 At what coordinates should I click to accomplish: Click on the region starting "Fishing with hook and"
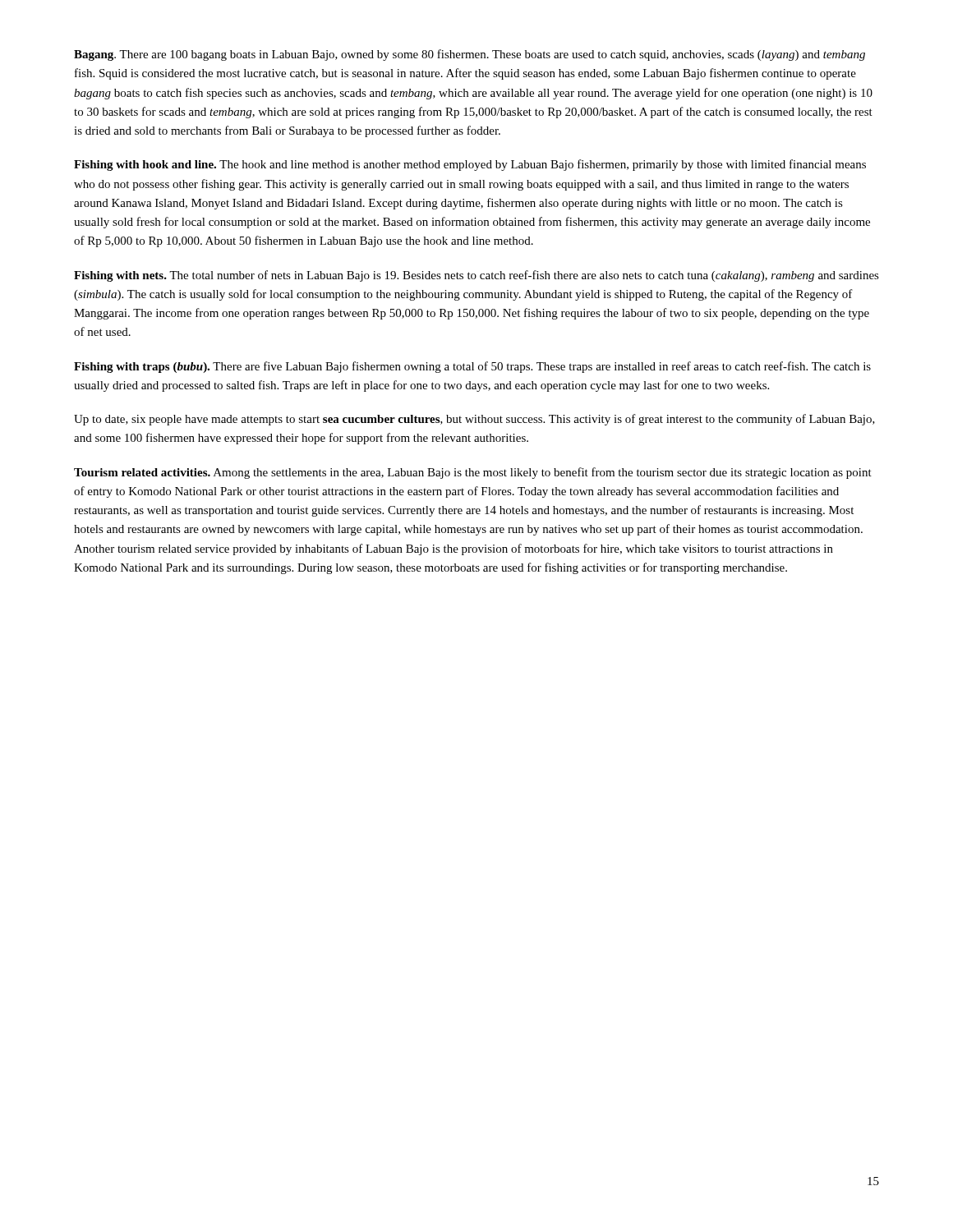[x=472, y=203]
